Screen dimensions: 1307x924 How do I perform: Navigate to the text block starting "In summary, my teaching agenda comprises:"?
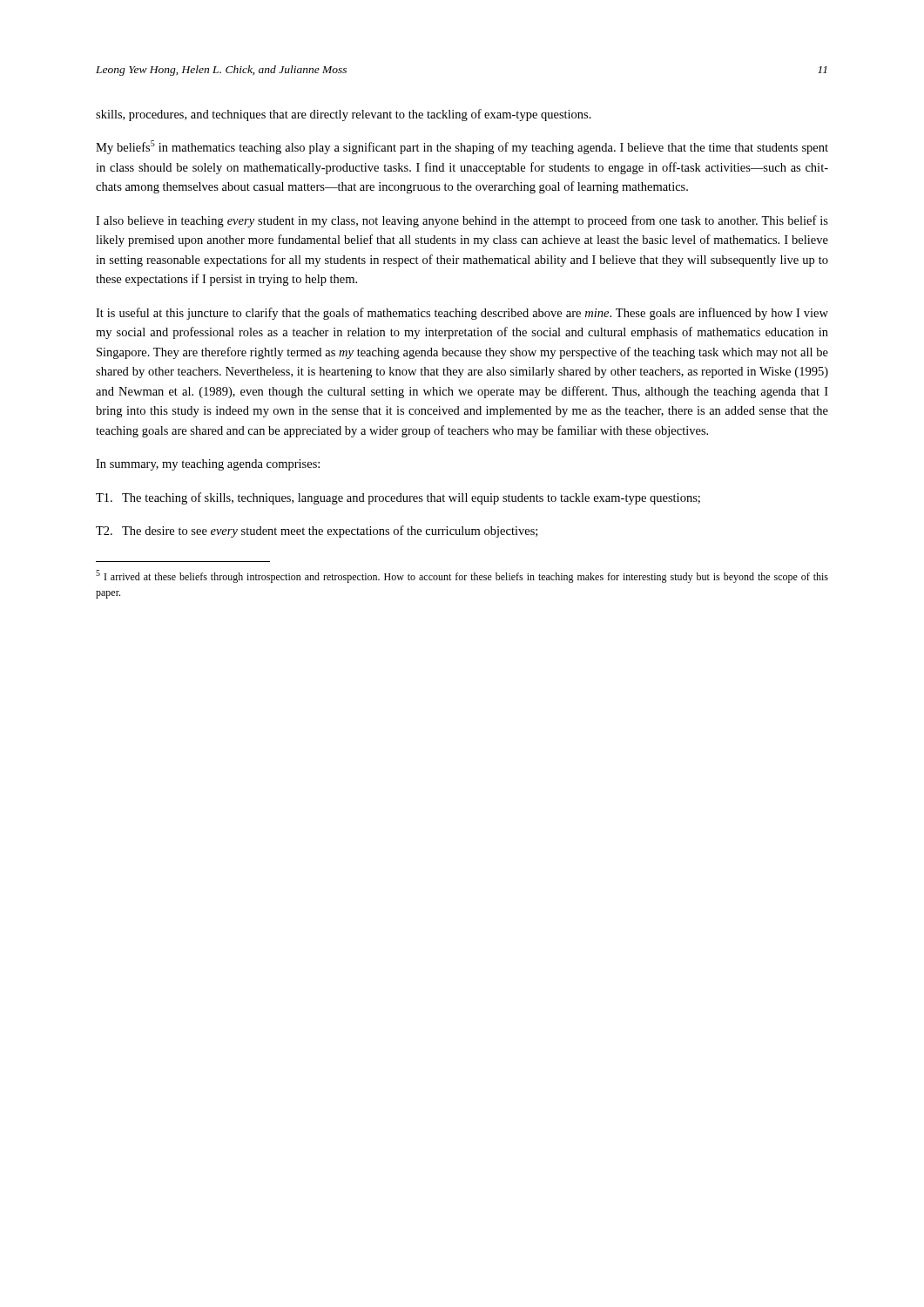[208, 464]
